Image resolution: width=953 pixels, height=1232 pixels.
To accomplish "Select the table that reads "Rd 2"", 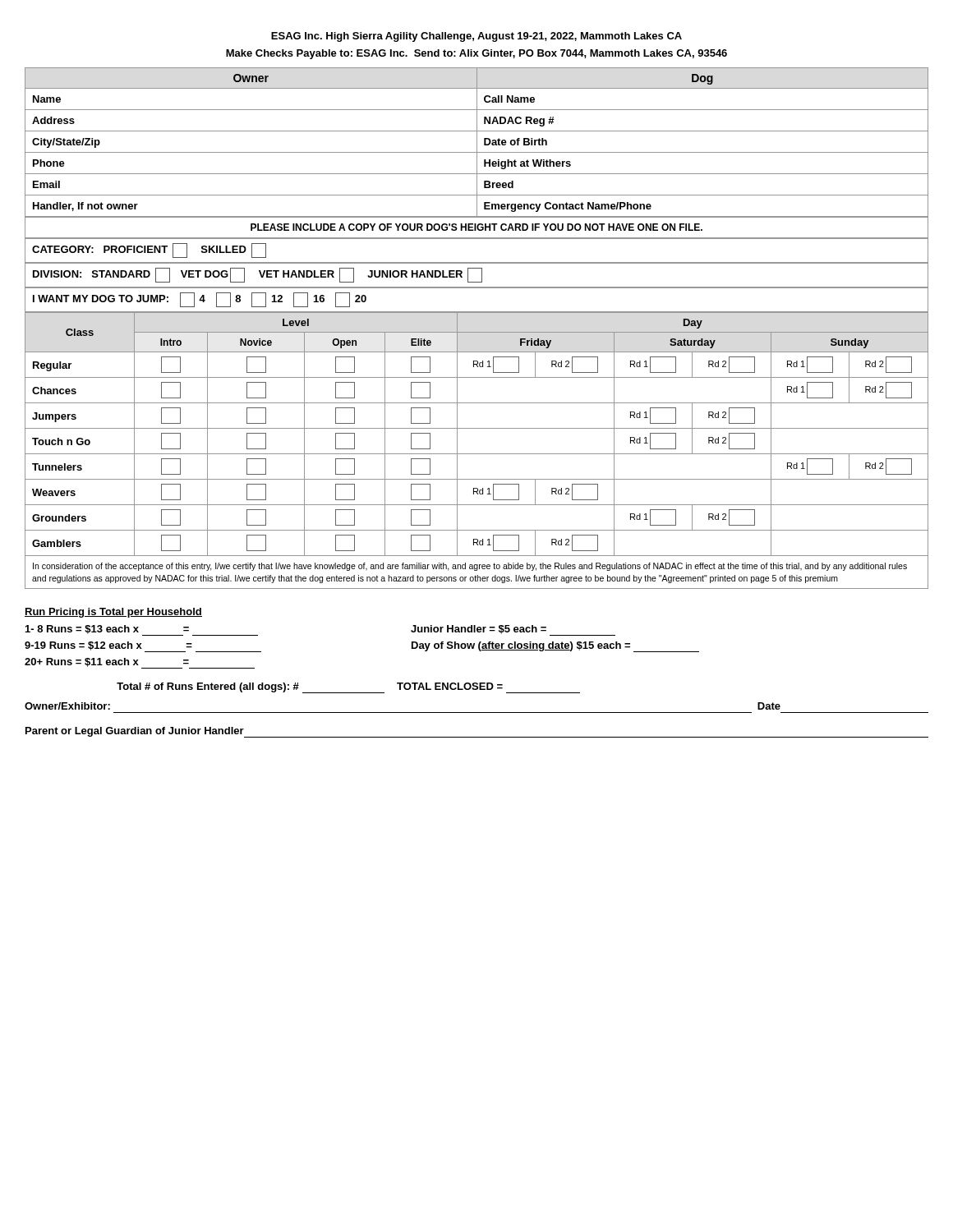I will (476, 434).
